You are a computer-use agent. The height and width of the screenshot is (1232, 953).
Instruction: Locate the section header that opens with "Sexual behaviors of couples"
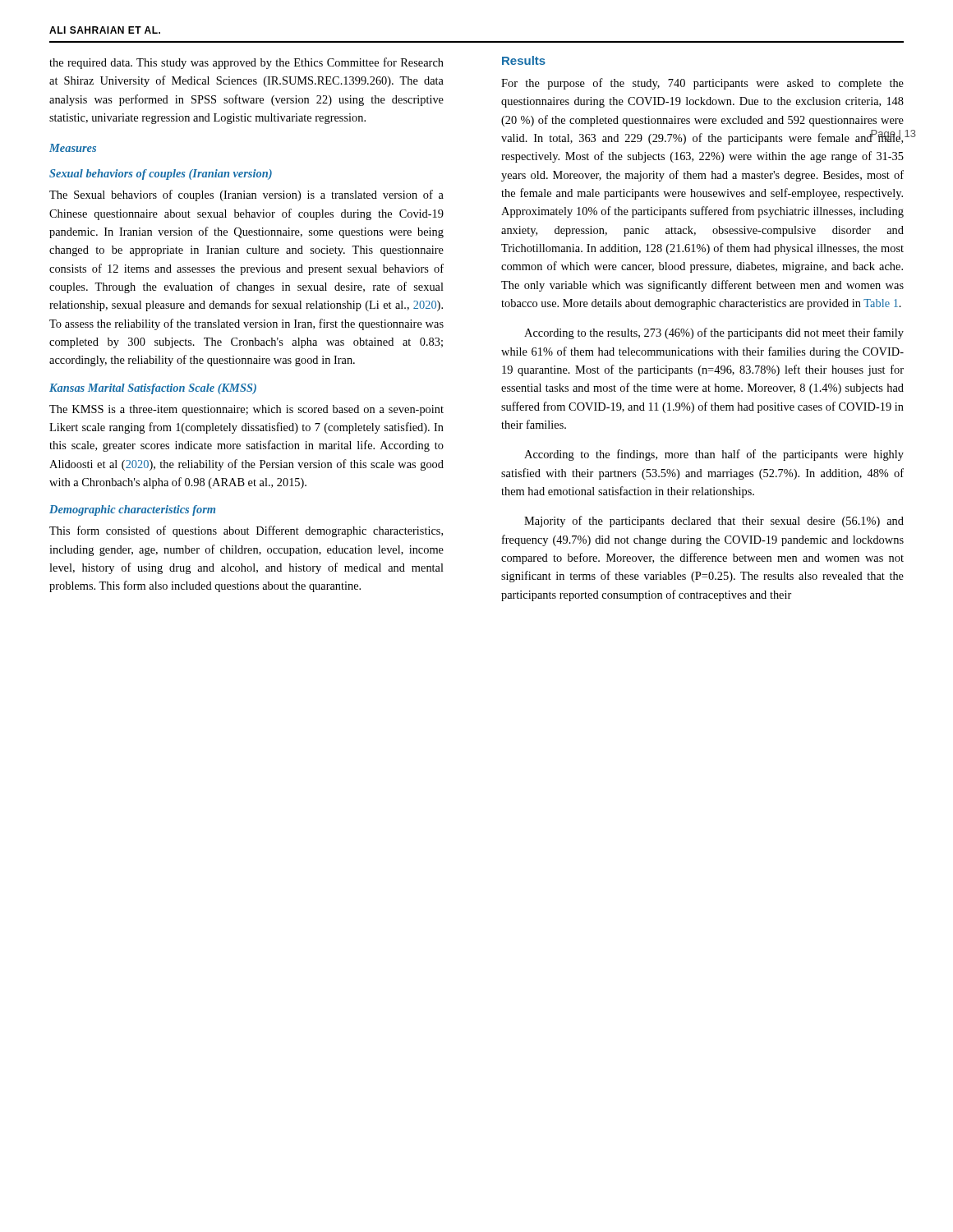click(x=161, y=174)
